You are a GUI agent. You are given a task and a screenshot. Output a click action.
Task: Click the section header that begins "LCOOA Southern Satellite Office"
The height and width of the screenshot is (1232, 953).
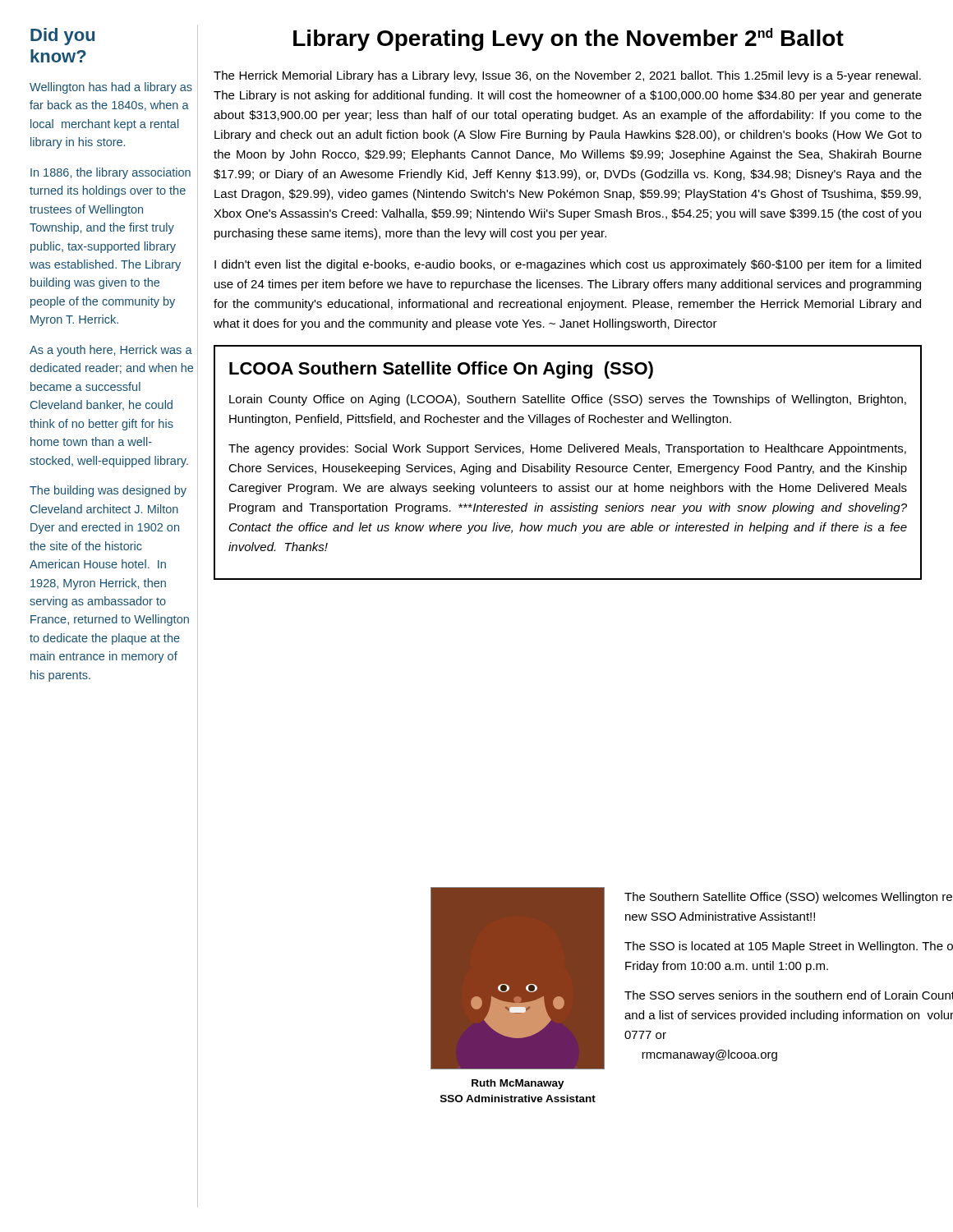click(441, 368)
